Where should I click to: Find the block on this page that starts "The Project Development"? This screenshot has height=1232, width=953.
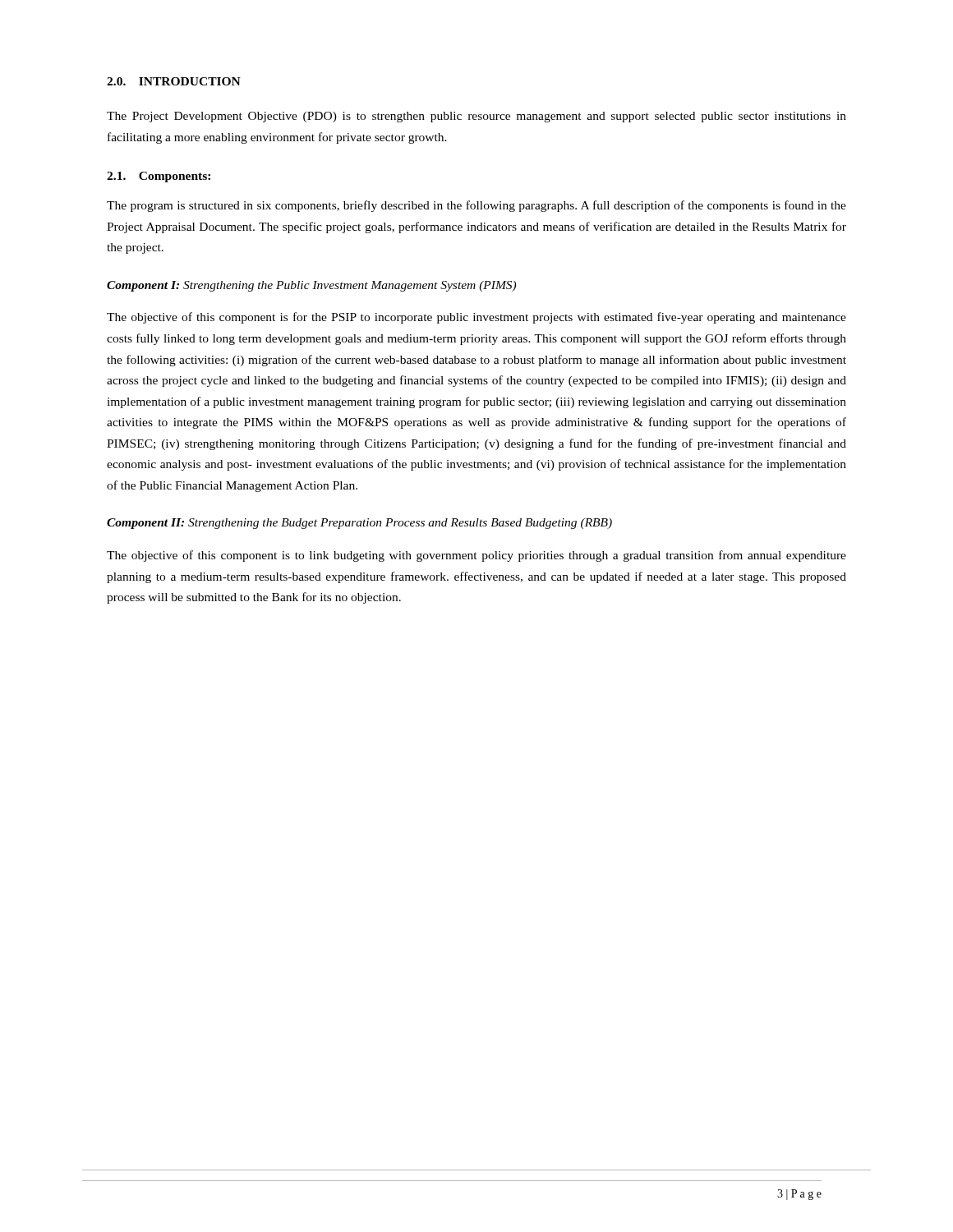[x=476, y=126]
